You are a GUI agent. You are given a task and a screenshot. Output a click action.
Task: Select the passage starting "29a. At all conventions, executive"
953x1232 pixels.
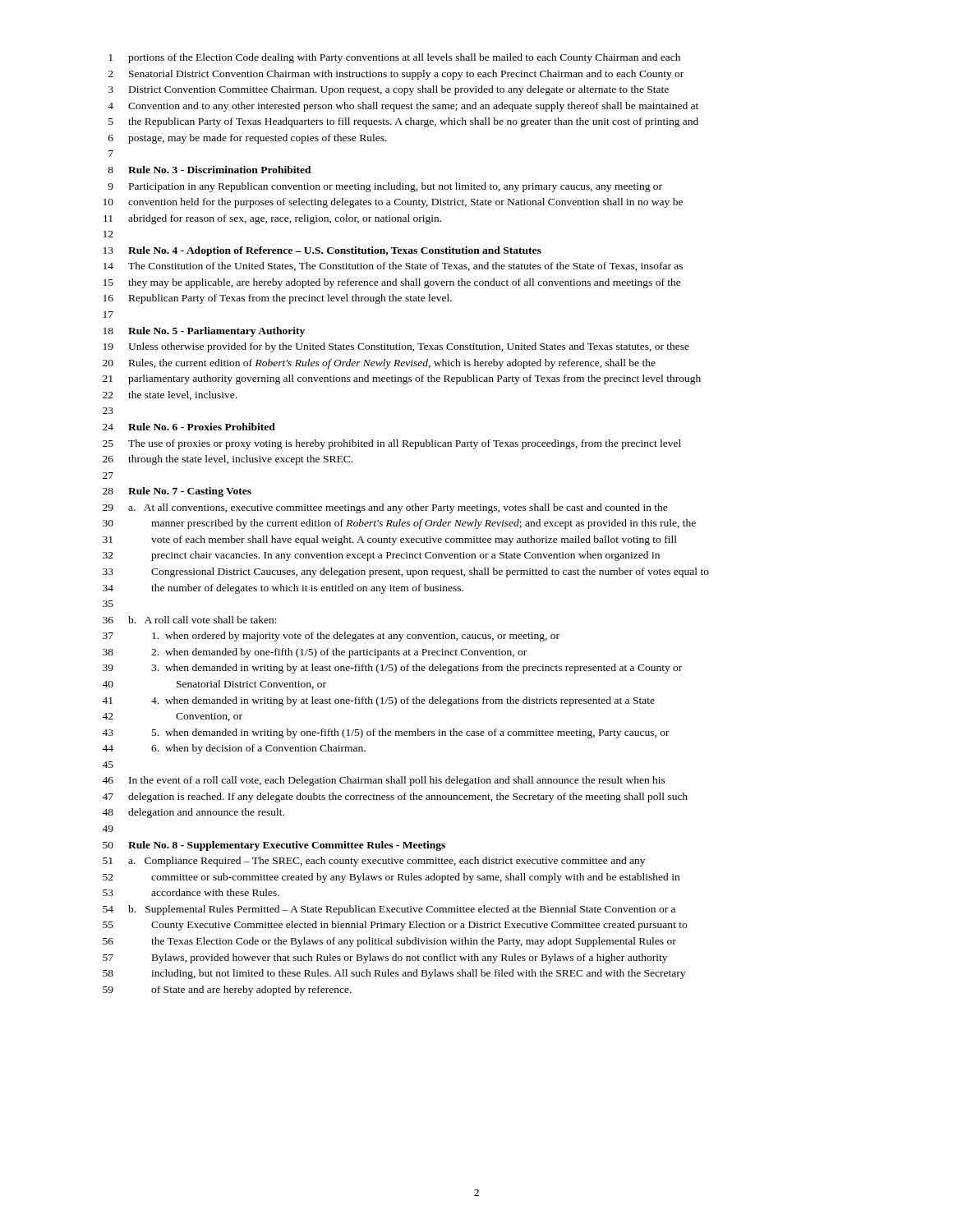[x=476, y=555]
